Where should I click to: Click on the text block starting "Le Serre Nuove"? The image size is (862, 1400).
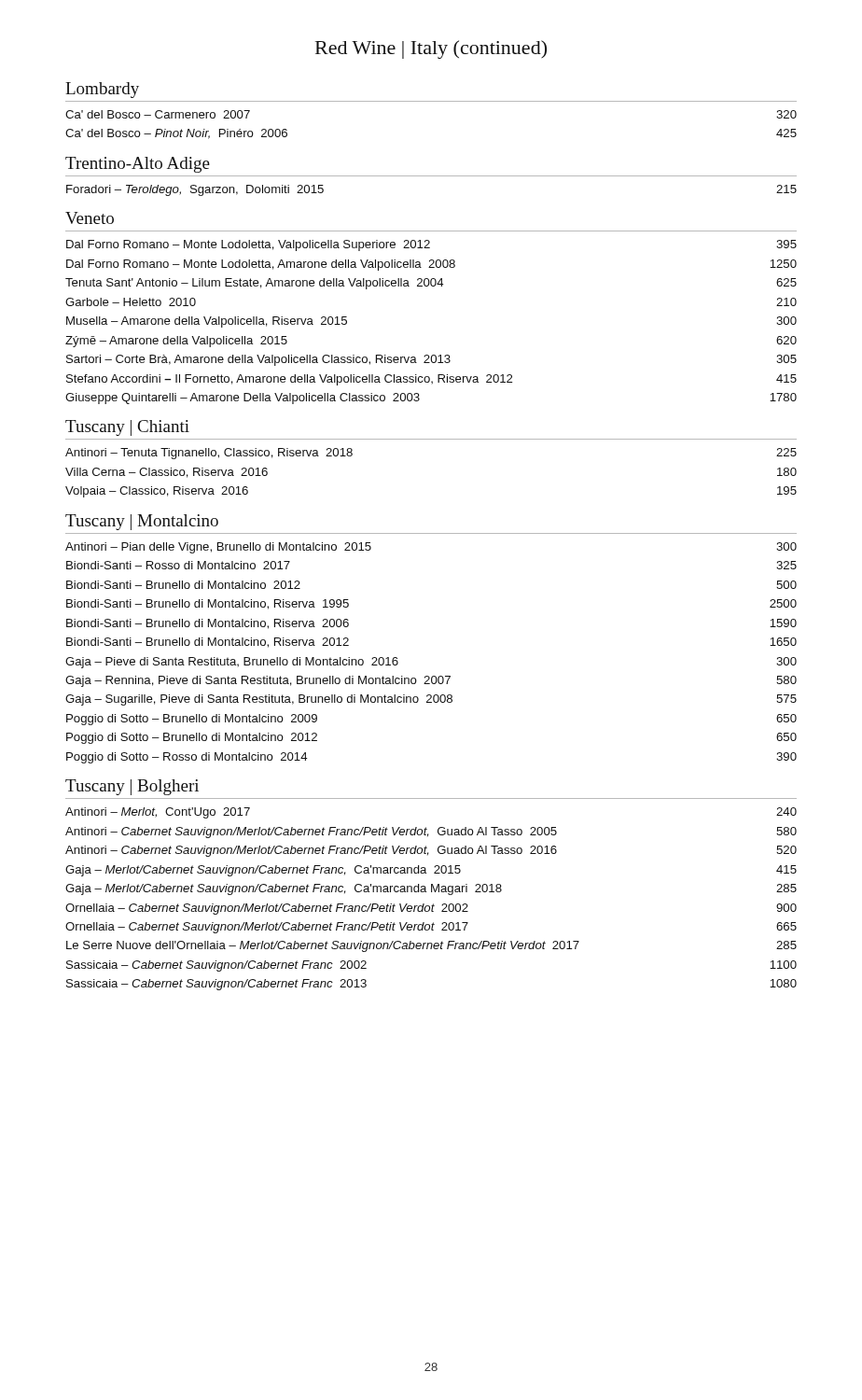click(x=431, y=946)
